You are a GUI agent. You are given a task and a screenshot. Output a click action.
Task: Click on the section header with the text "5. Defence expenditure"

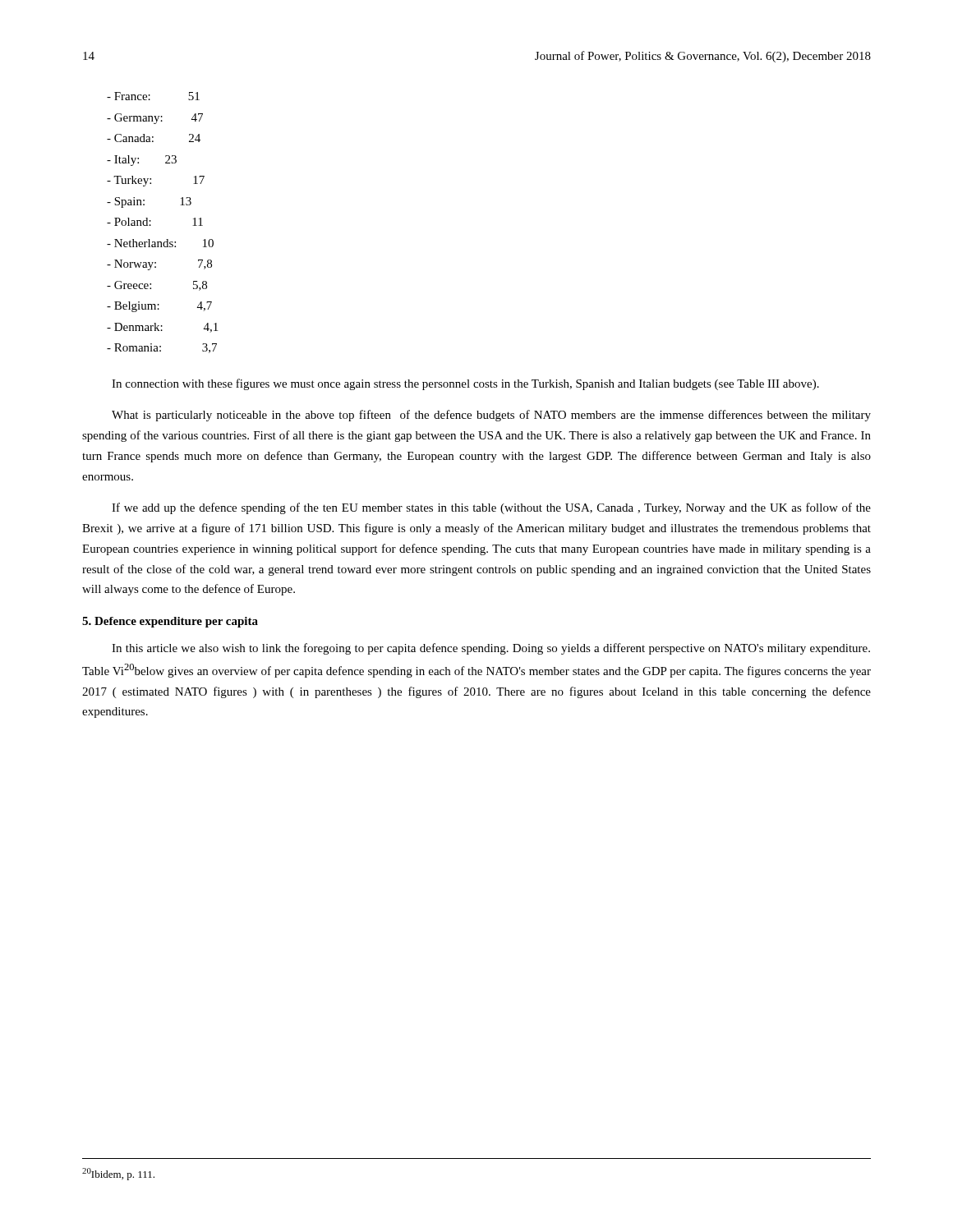click(x=170, y=621)
